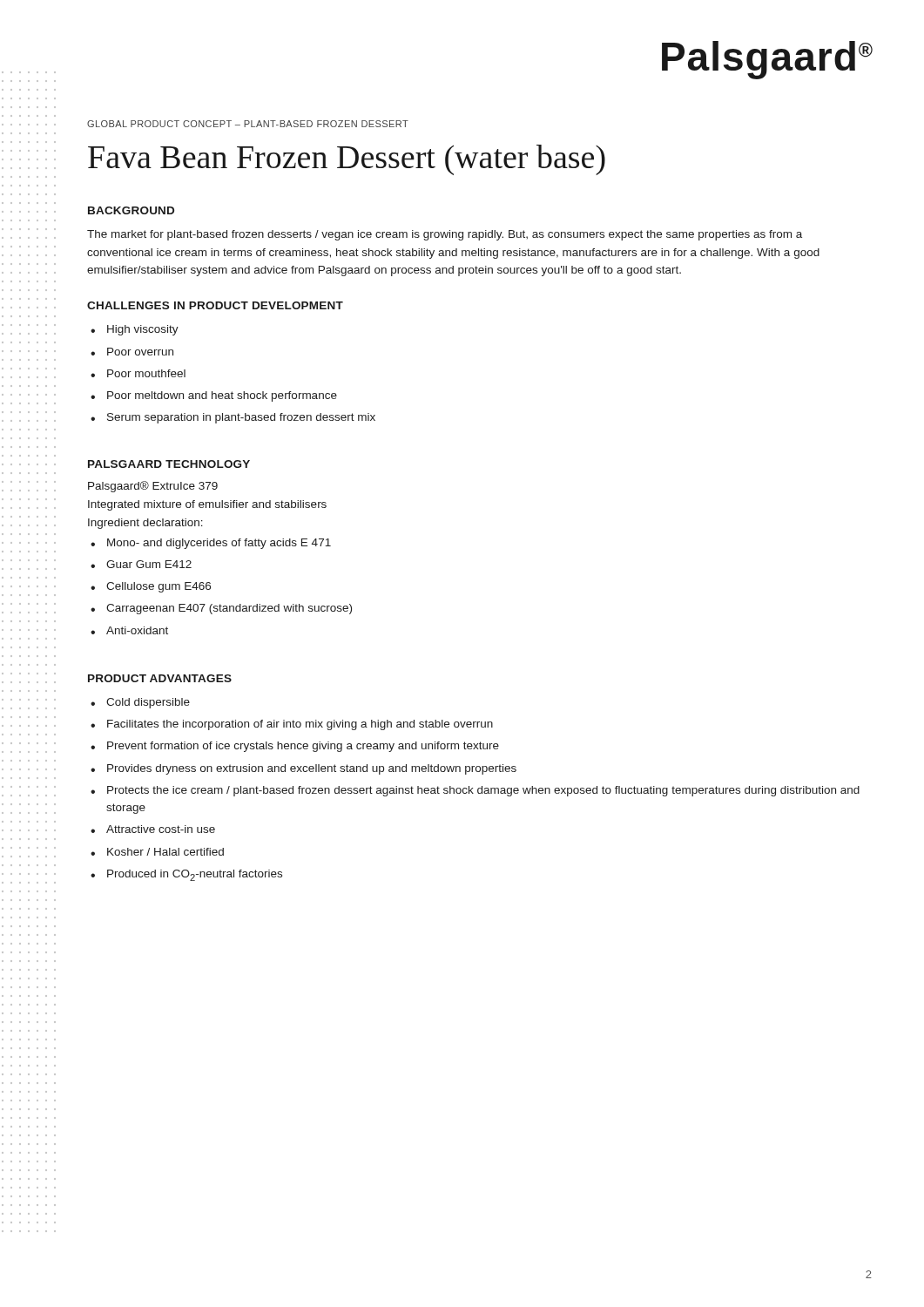Locate the text that reads "Ingredient declaration:"
Viewport: 924px width, 1307px height.
click(145, 522)
